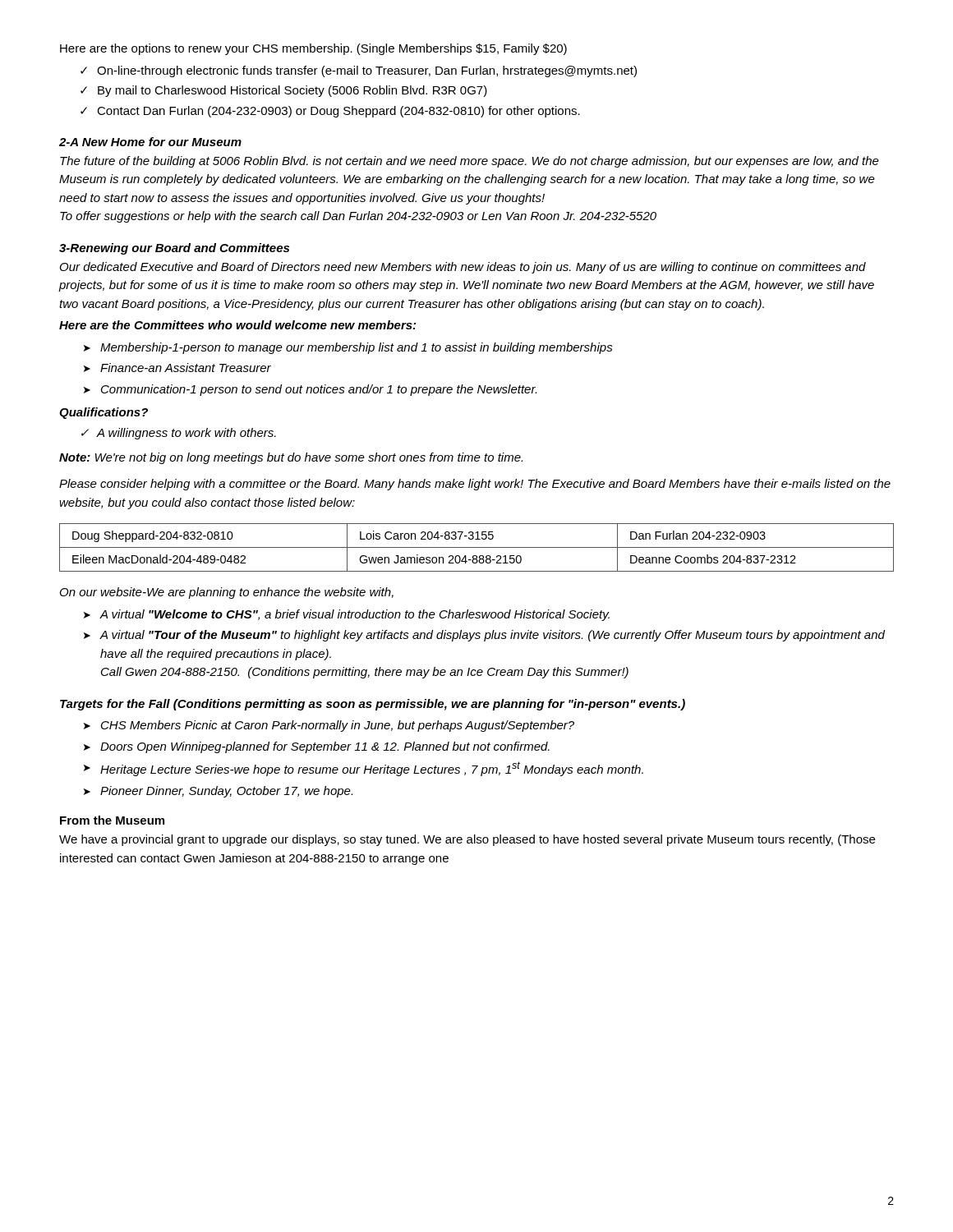This screenshot has width=953, height=1232.
Task: Locate the list item that says "Doors Open Winnipeg-planned"
Action: click(326, 746)
